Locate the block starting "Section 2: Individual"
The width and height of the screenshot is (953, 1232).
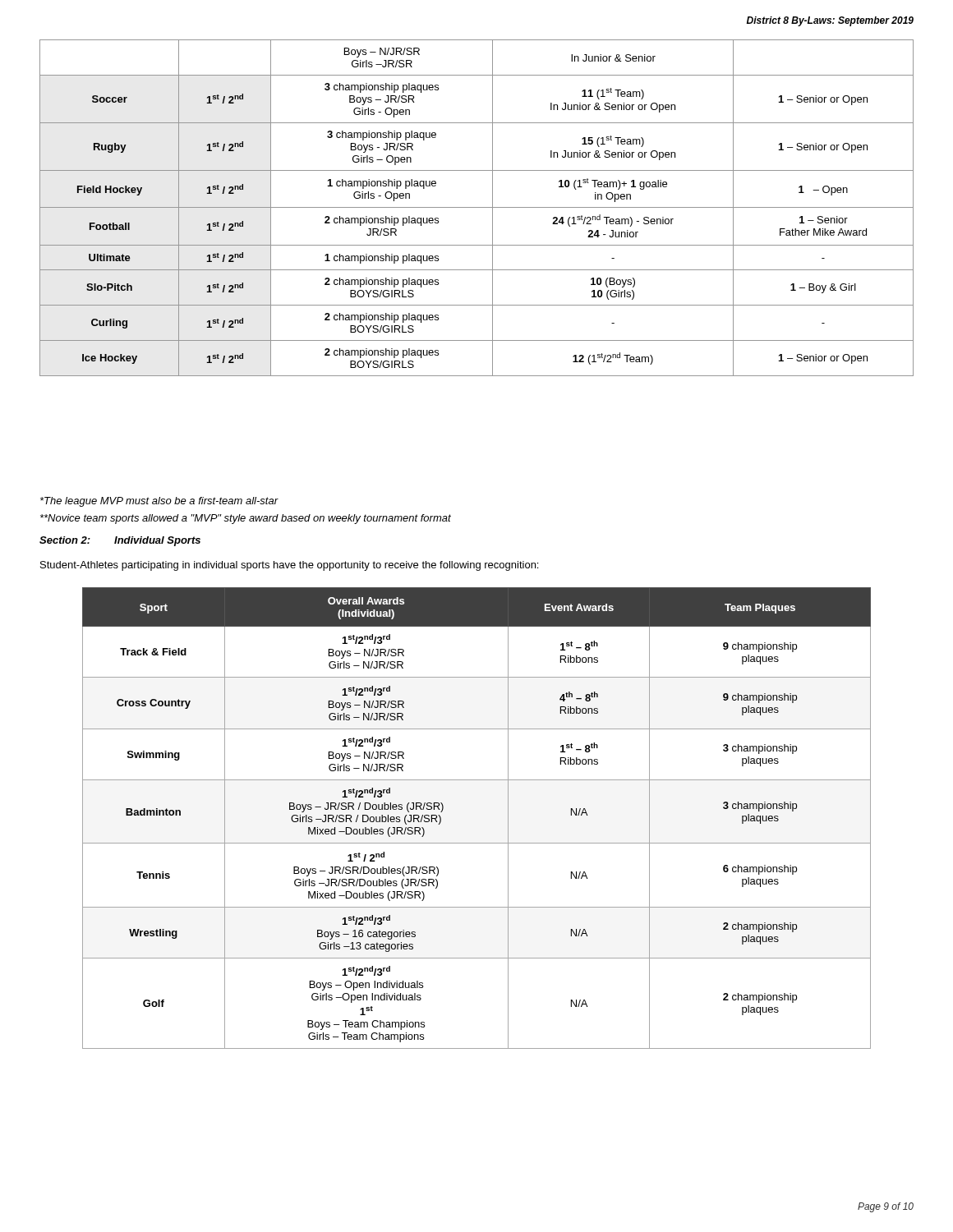[120, 540]
